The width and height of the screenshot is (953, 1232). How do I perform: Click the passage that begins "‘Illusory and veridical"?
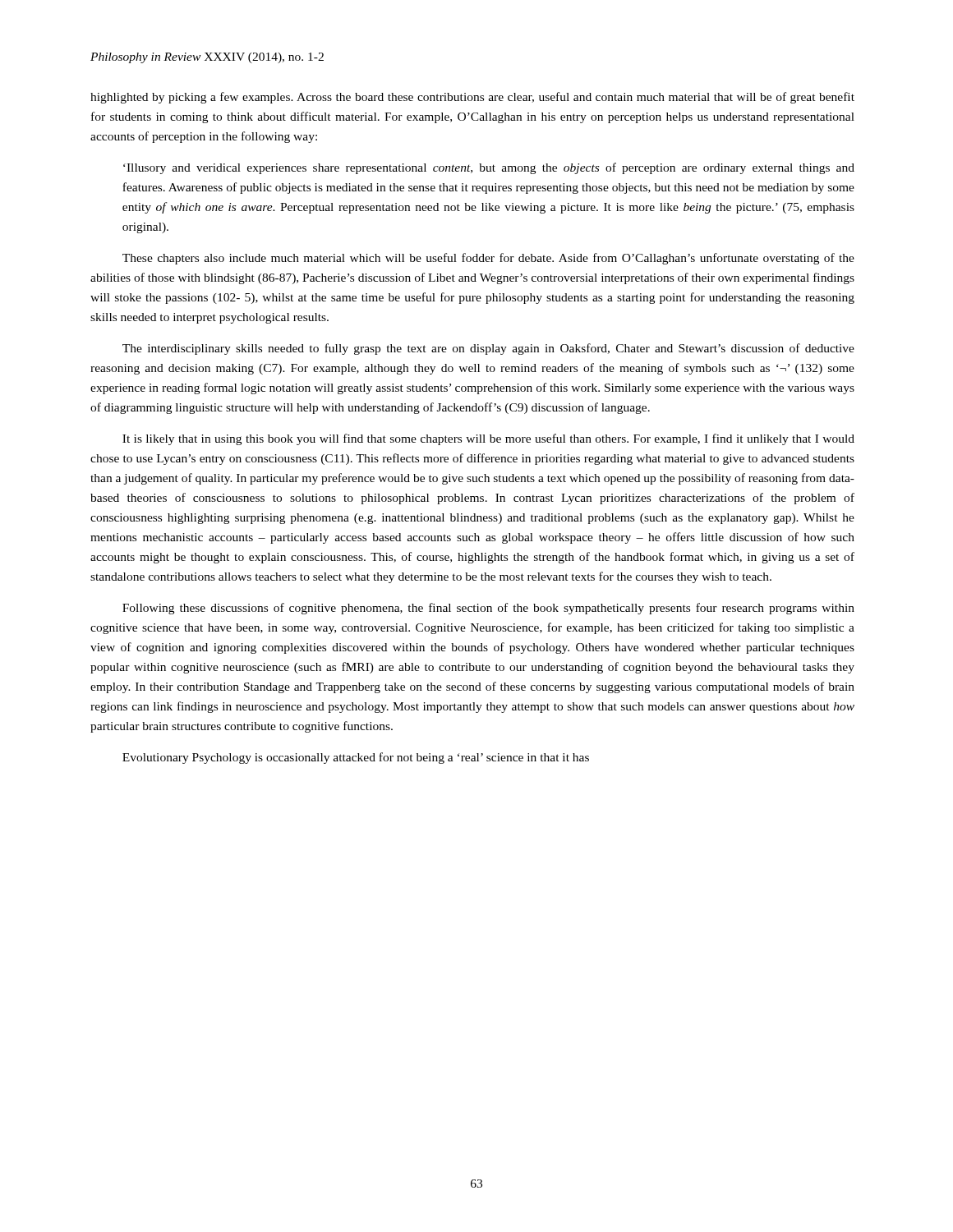(x=488, y=197)
